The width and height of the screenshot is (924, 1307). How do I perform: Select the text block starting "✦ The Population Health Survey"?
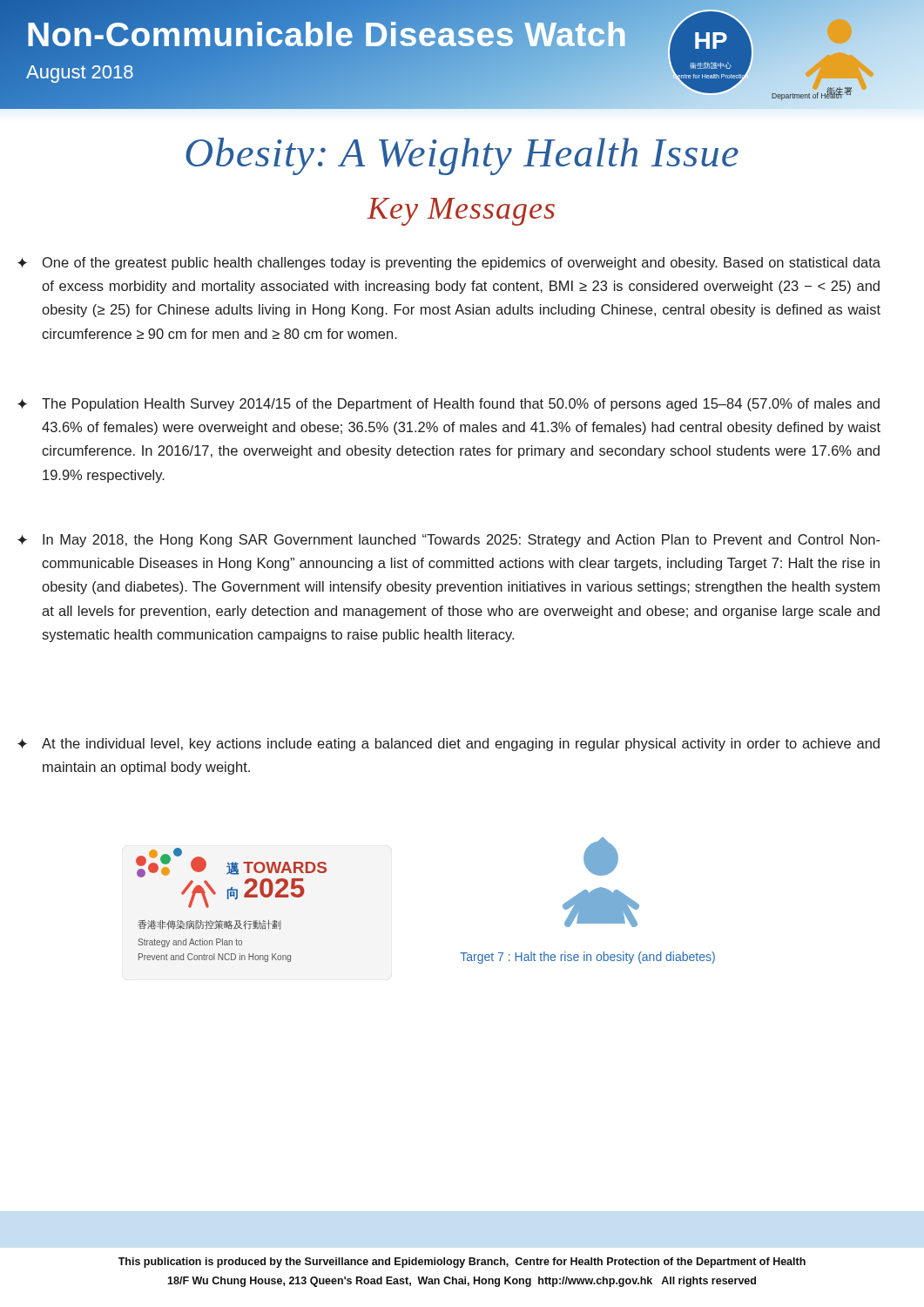tap(461, 437)
